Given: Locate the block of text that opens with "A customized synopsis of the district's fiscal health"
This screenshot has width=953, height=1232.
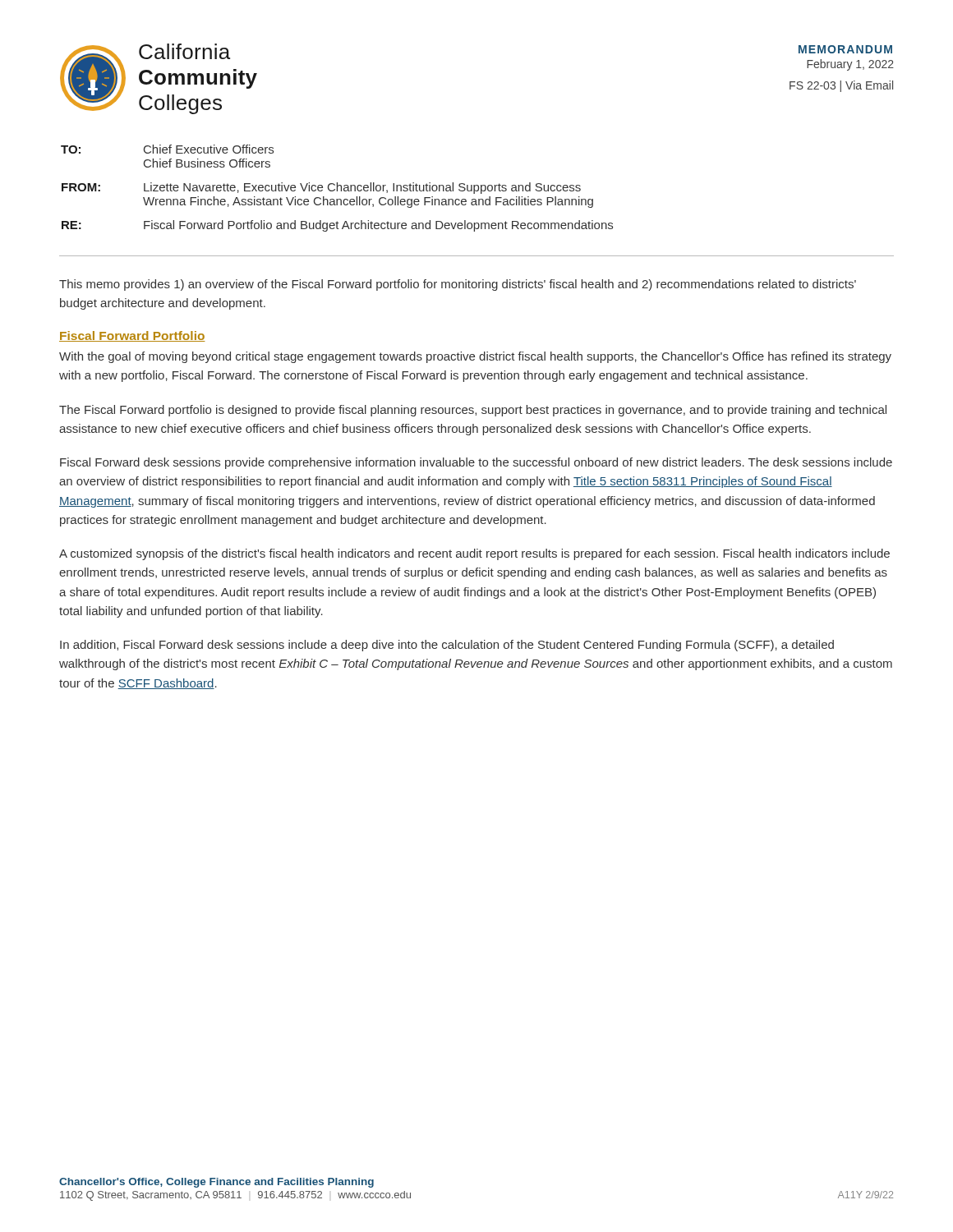Looking at the screenshot, I should [475, 582].
